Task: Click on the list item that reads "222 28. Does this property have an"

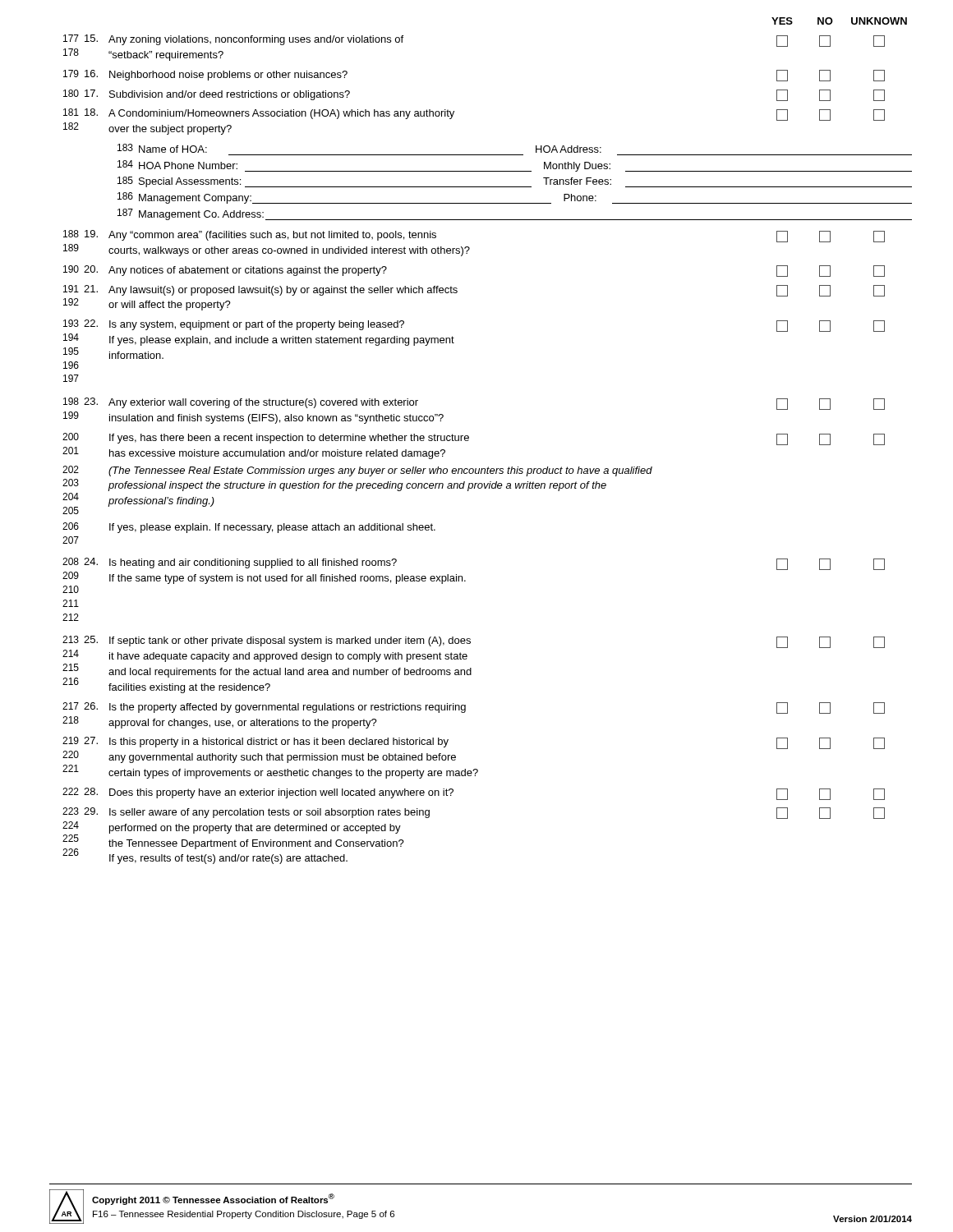Action: point(261,794)
